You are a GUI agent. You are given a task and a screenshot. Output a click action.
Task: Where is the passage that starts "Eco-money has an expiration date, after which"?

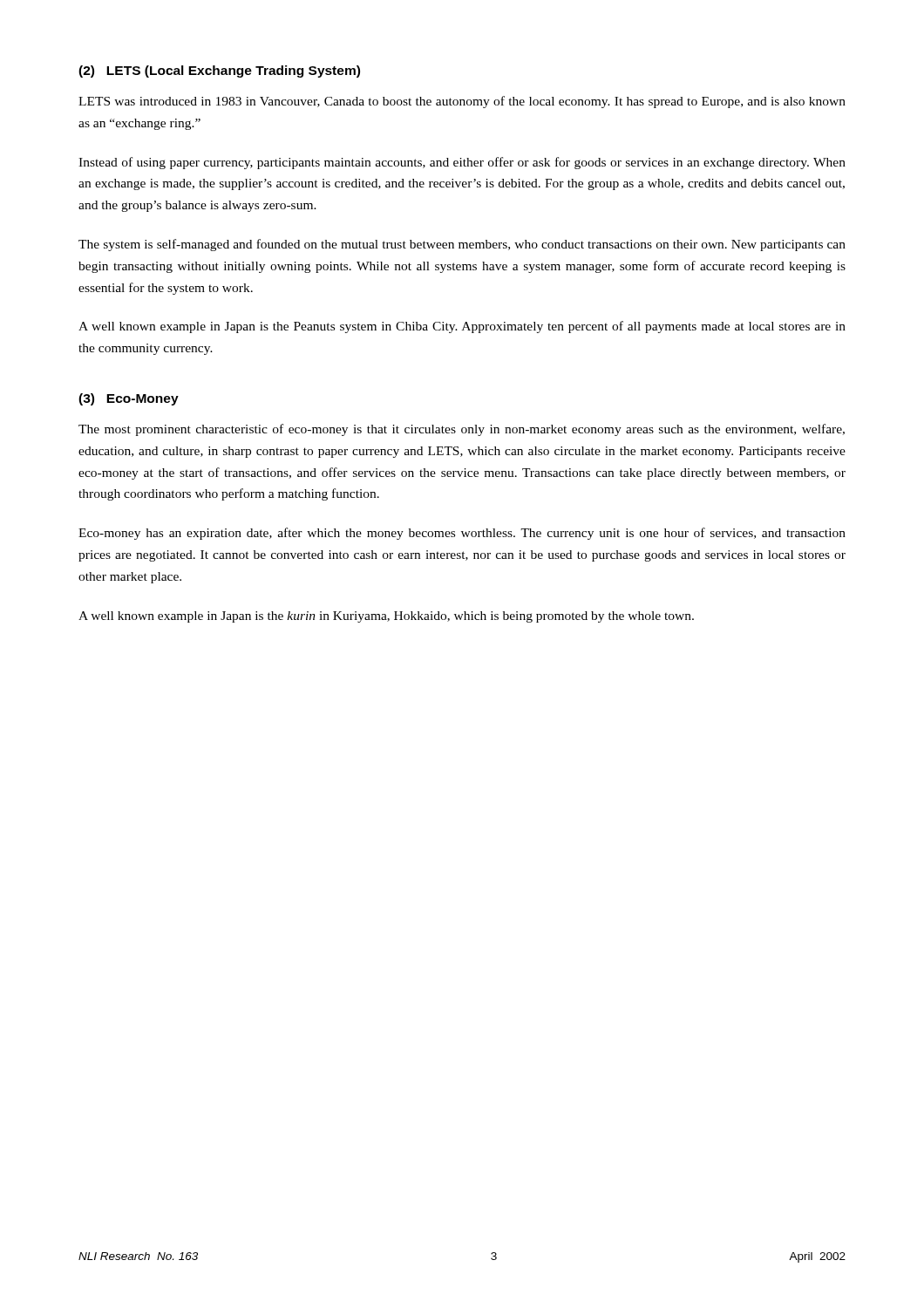[462, 554]
